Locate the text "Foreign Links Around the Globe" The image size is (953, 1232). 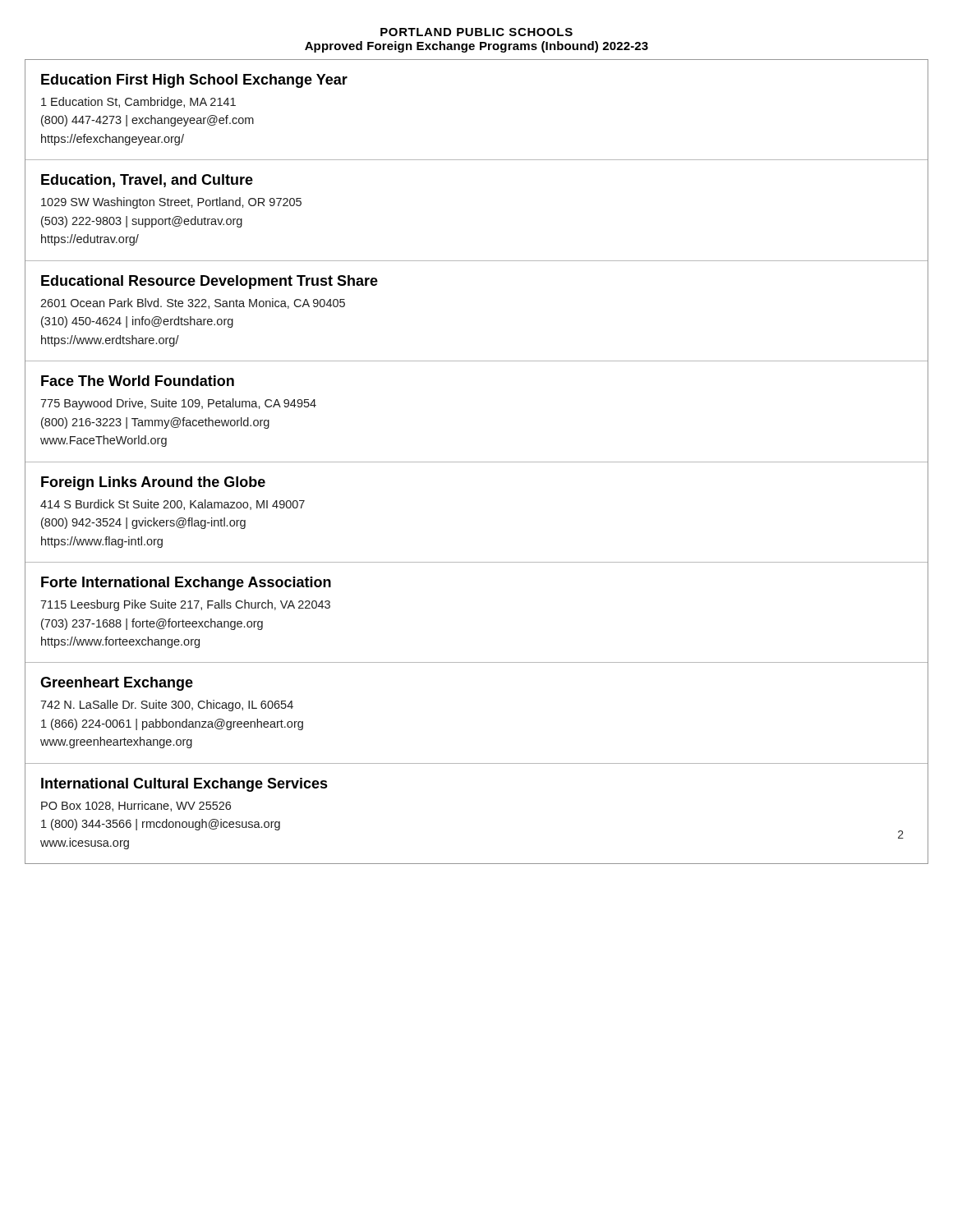[x=153, y=482]
